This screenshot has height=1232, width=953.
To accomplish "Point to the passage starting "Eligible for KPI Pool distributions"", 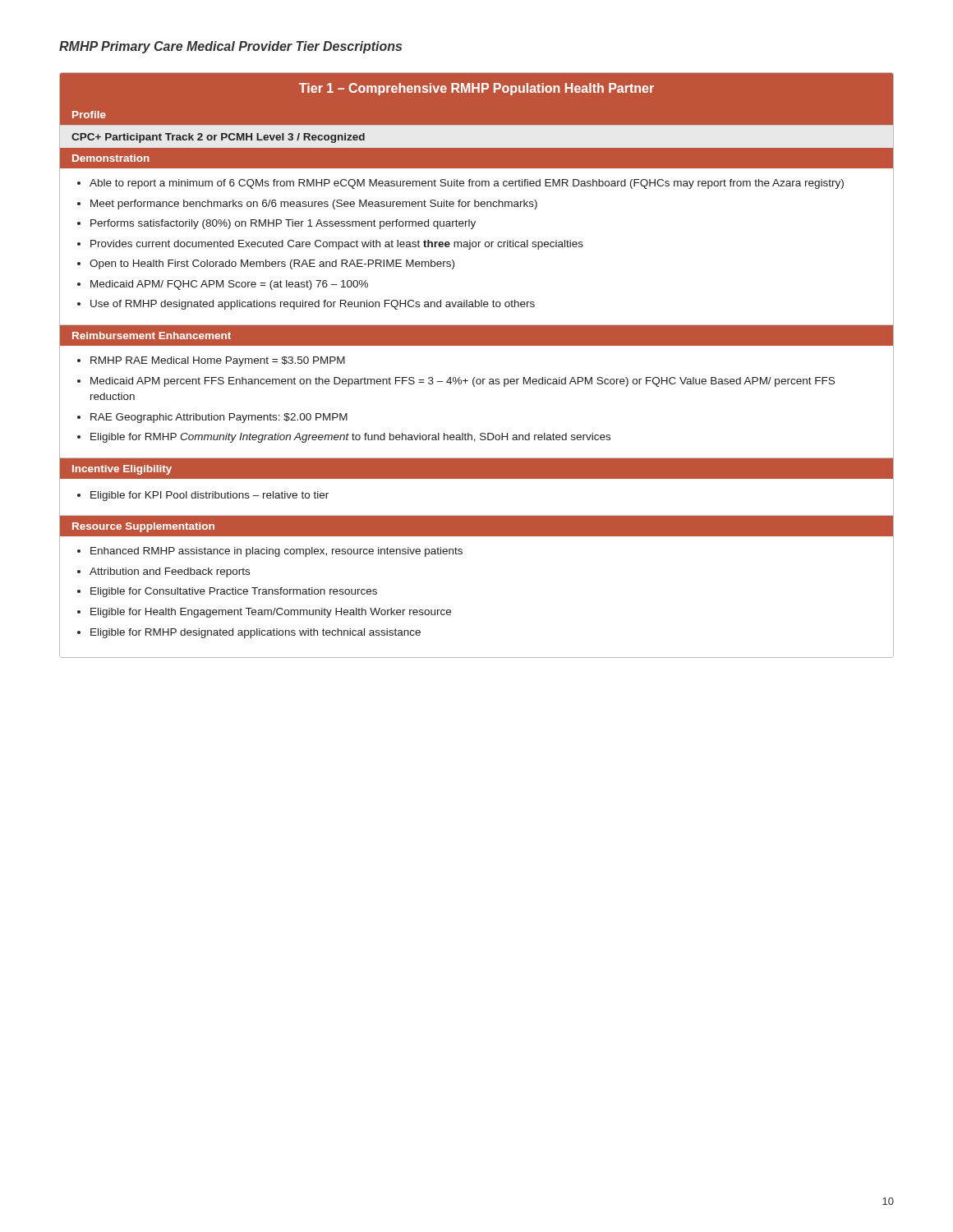I will [209, 495].
